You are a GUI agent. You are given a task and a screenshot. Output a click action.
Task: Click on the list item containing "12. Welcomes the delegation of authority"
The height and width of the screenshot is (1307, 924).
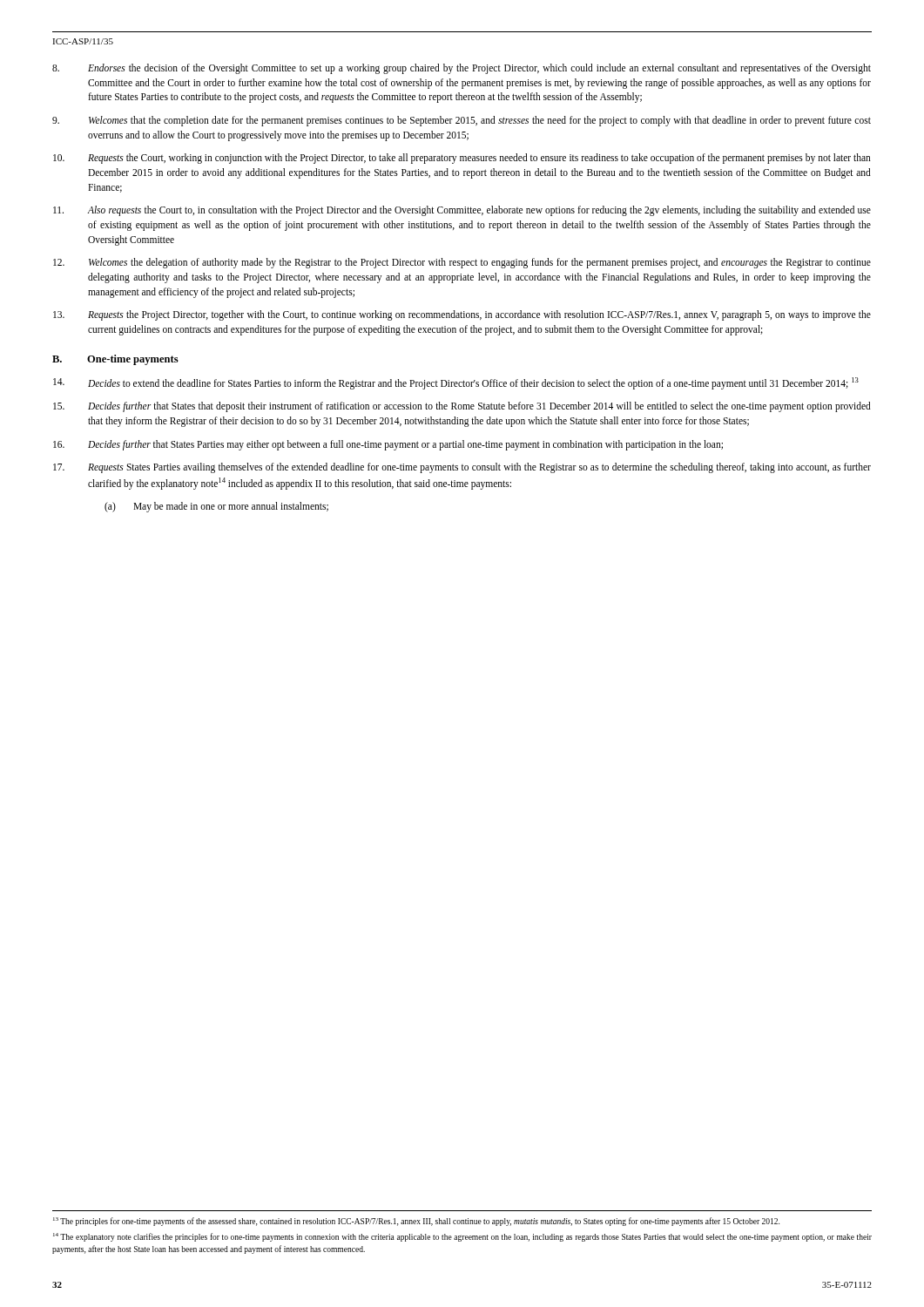462,277
